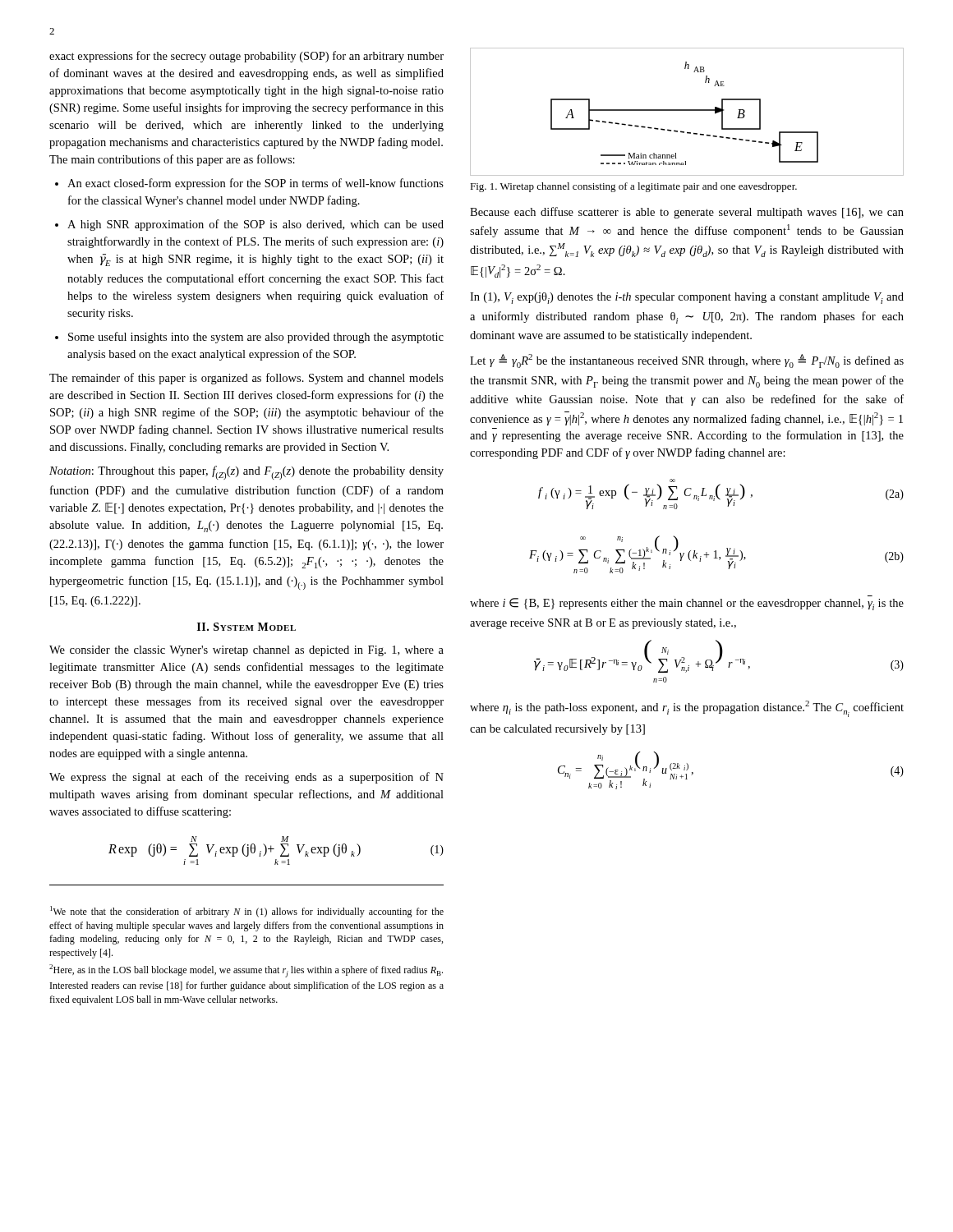Select the passage starting "We consider the classic"
The width and height of the screenshot is (953, 1232).
click(246, 731)
